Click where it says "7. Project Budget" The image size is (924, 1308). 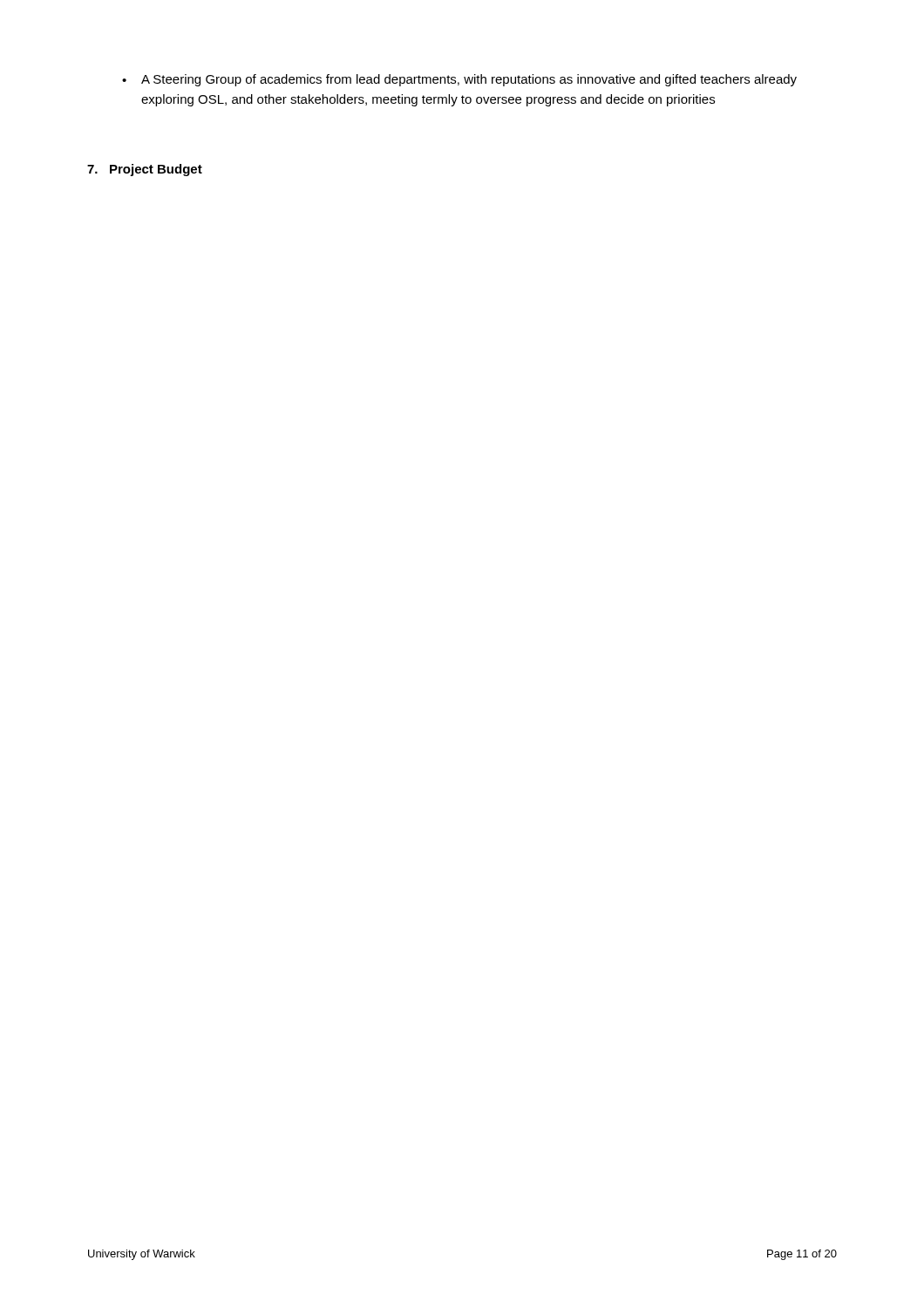[x=145, y=169]
